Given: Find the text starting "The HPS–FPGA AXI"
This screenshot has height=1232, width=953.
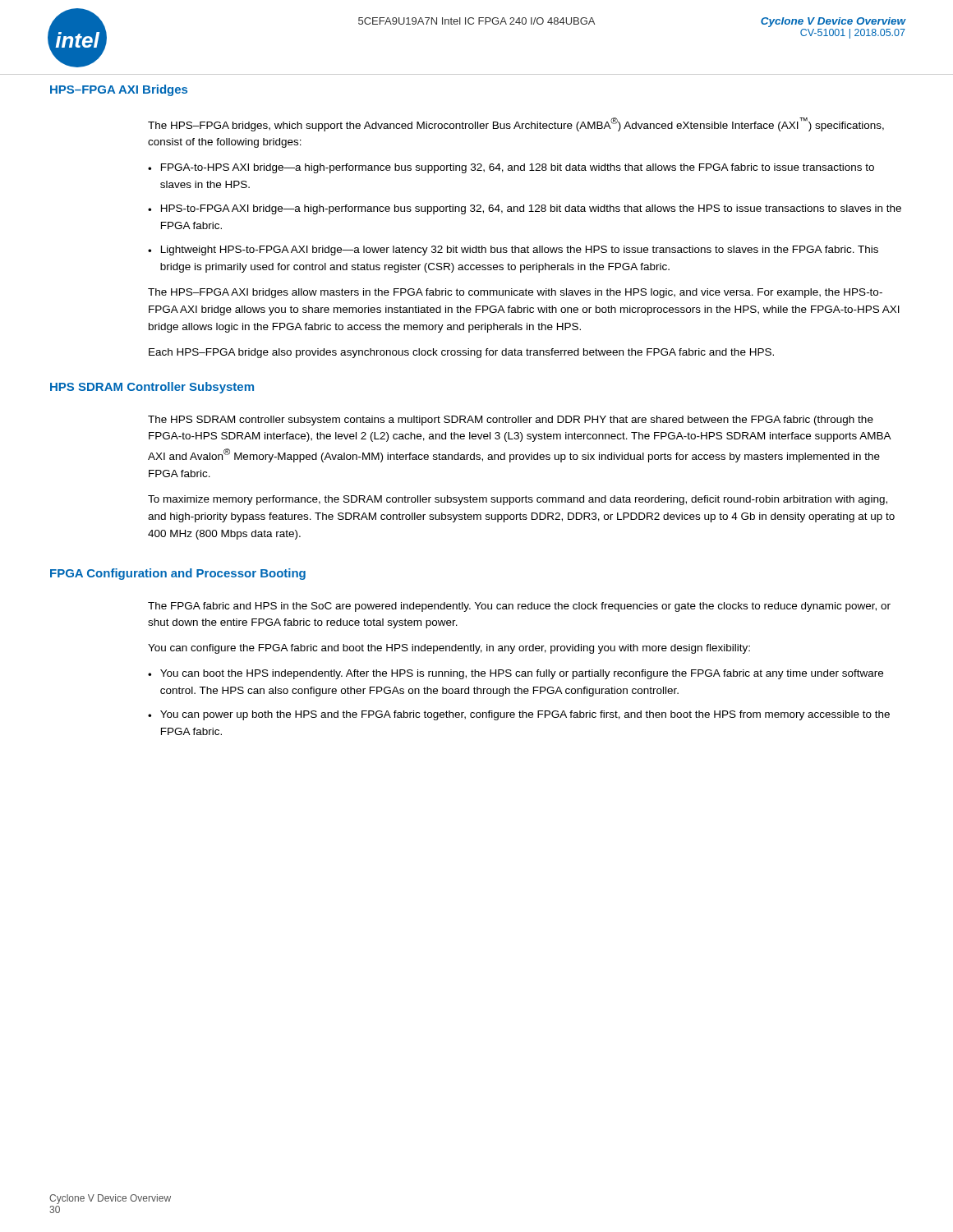Looking at the screenshot, I should [524, 309].
